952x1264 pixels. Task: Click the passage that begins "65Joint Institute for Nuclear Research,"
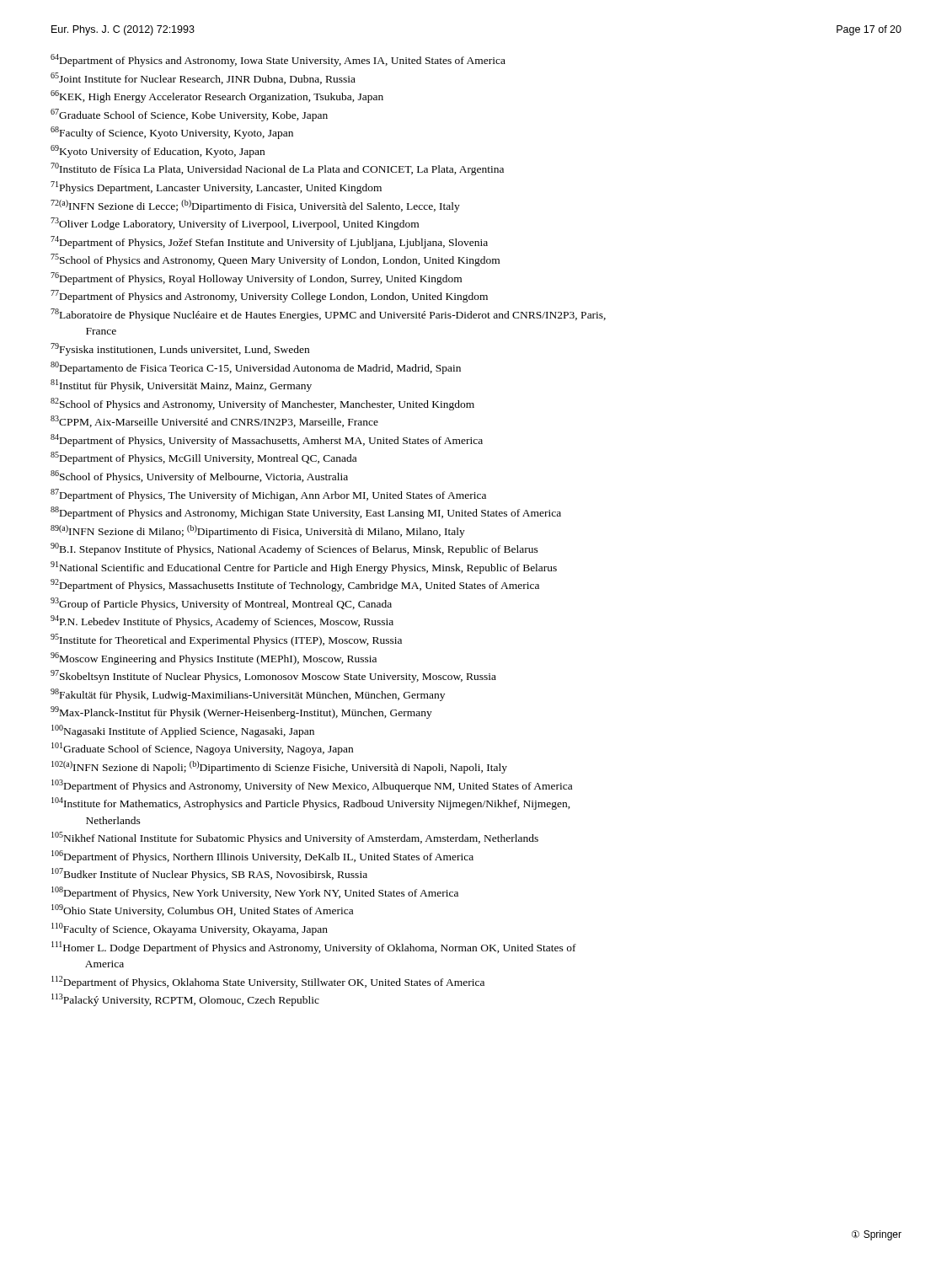point(203,78)
